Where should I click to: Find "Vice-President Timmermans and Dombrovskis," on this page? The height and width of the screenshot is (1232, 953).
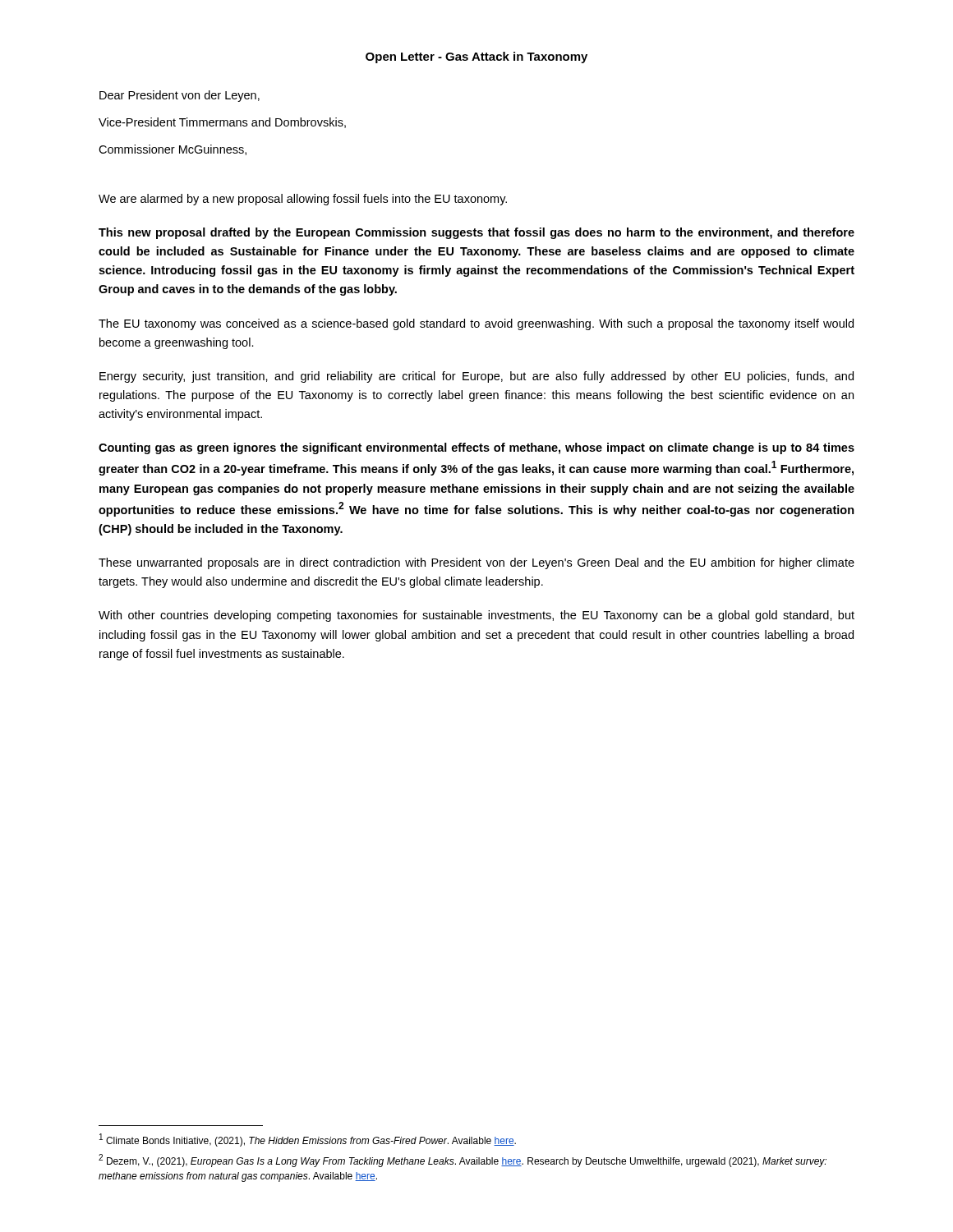(x=223, y=123)
